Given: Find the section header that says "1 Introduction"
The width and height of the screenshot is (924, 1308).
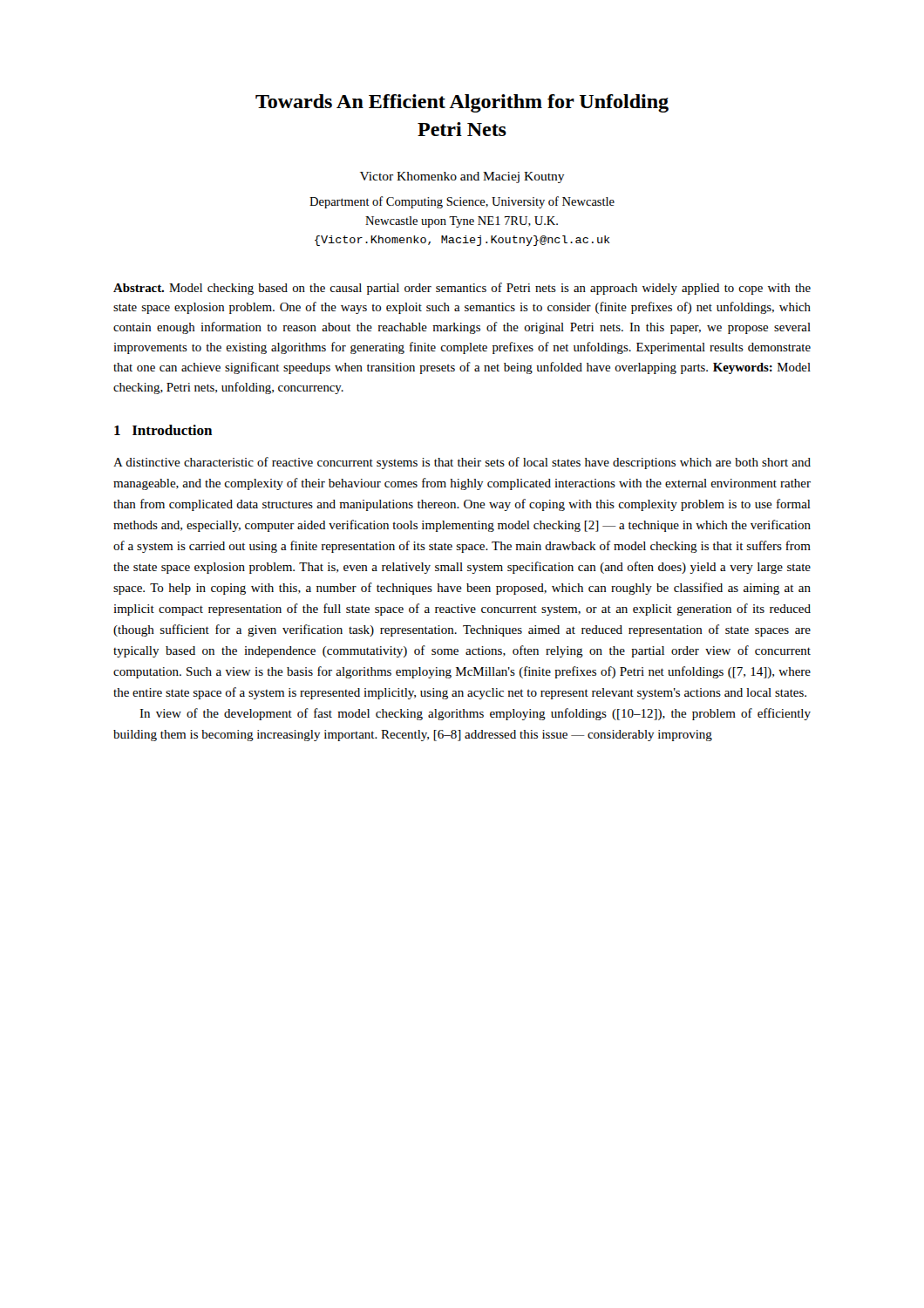Looking at the screenshot, I should (163, 430).
